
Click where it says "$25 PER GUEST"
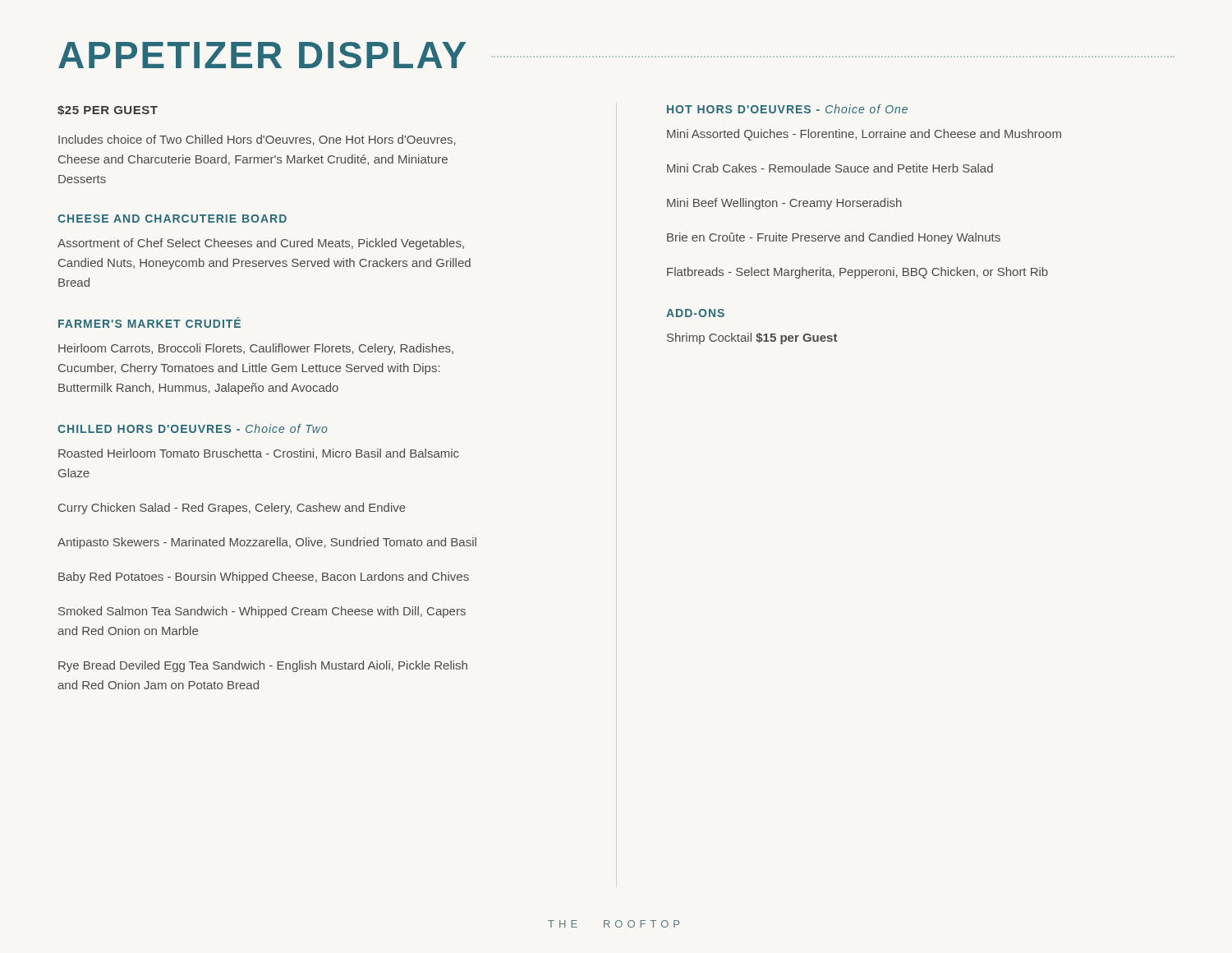point(108,110)
